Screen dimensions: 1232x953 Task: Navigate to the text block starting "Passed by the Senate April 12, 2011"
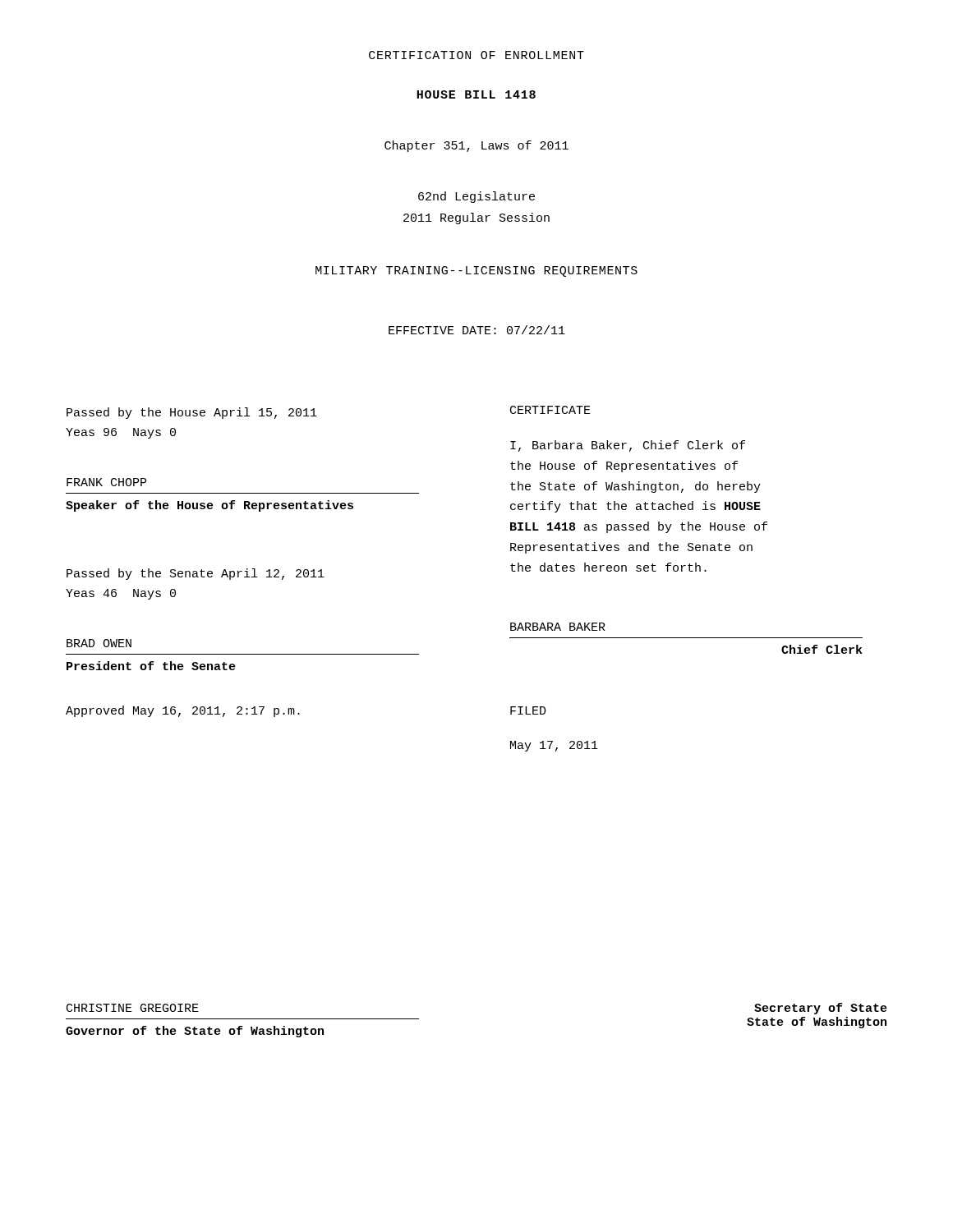click(x=195, y=584)
